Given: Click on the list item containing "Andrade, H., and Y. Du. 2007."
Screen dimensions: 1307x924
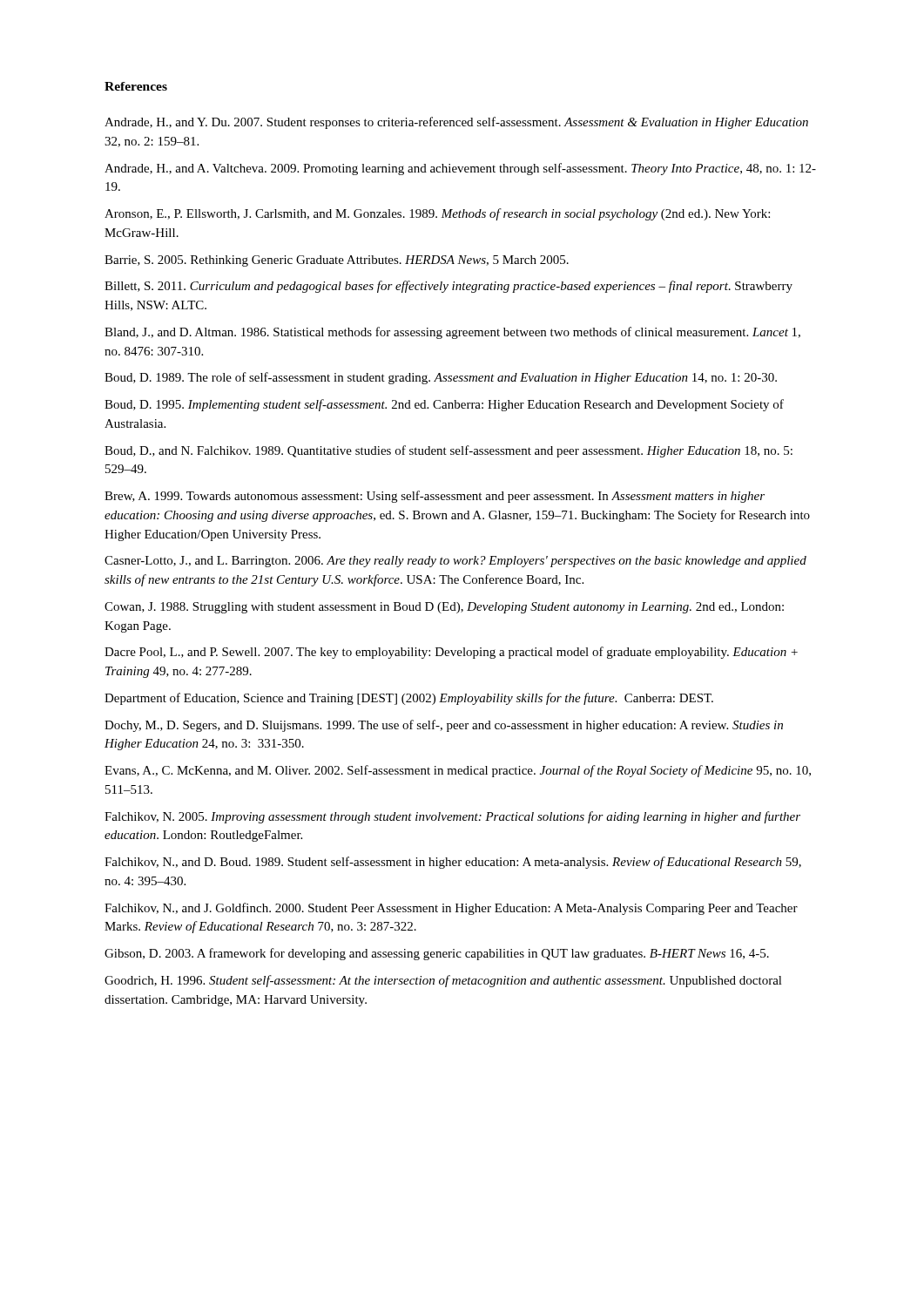Looking at the screenshot, I should pos(457,131).
